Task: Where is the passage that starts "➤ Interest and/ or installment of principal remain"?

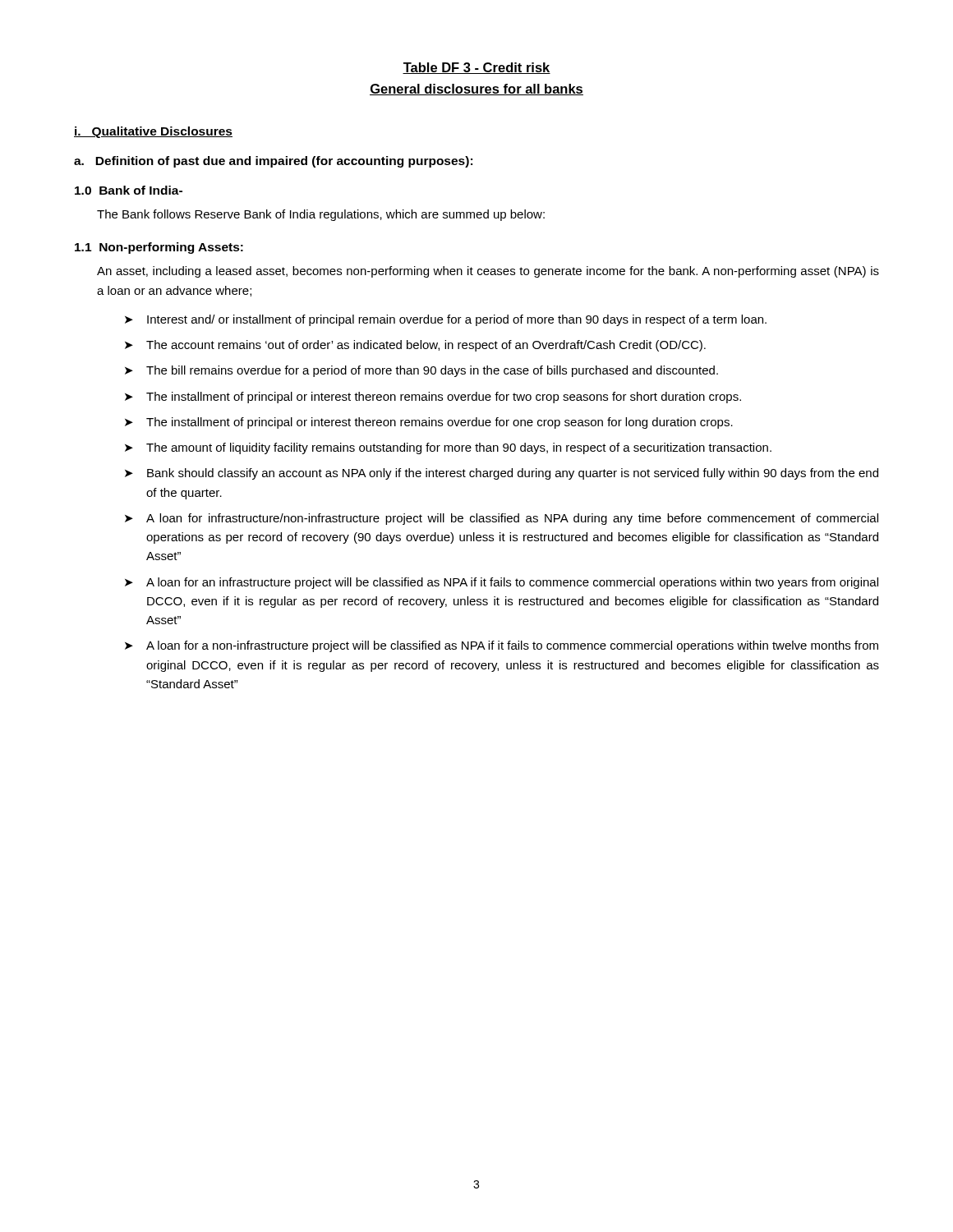Action: coord(501,319)
